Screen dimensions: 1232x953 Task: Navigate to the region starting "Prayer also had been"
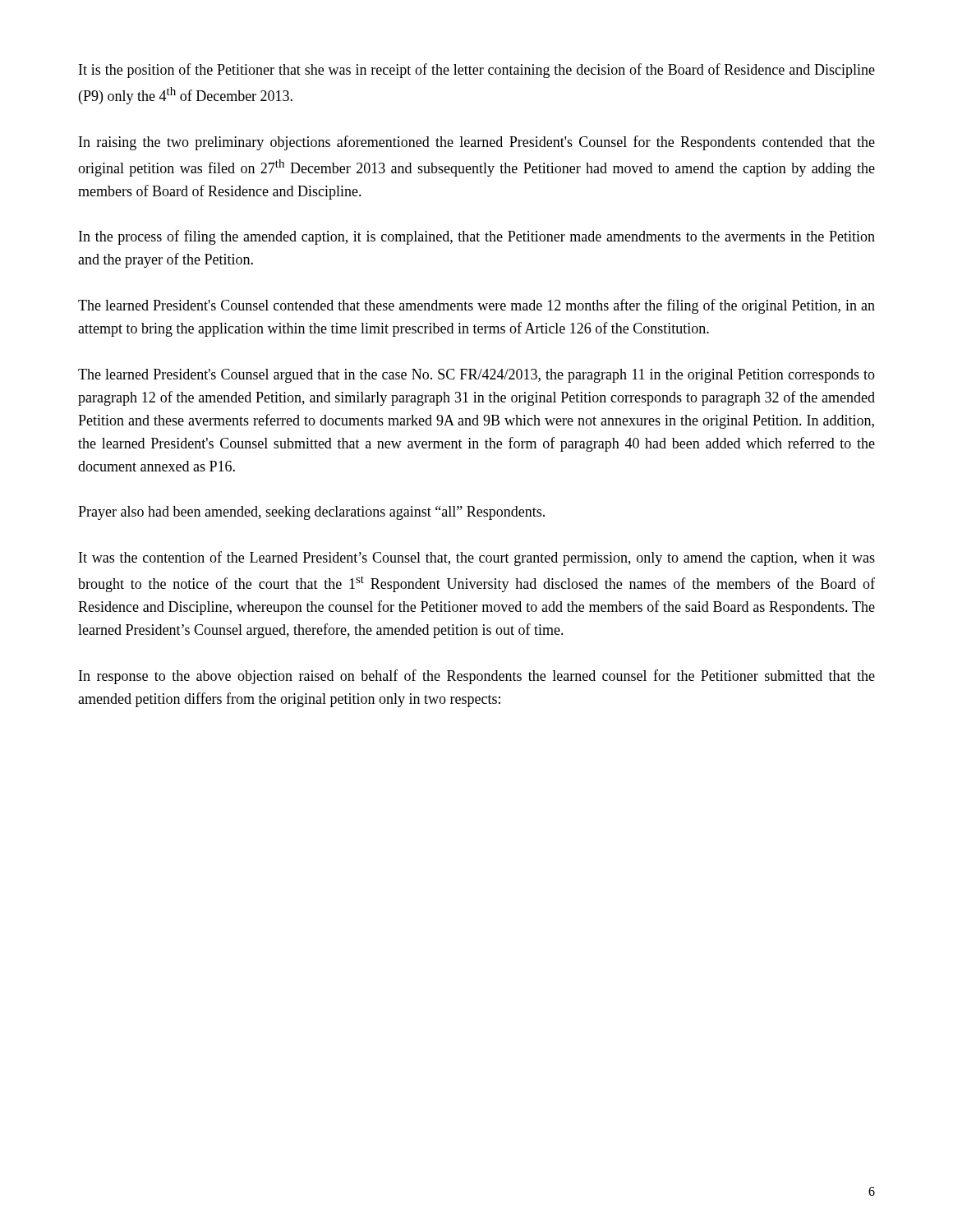click(x=312, y=512)
